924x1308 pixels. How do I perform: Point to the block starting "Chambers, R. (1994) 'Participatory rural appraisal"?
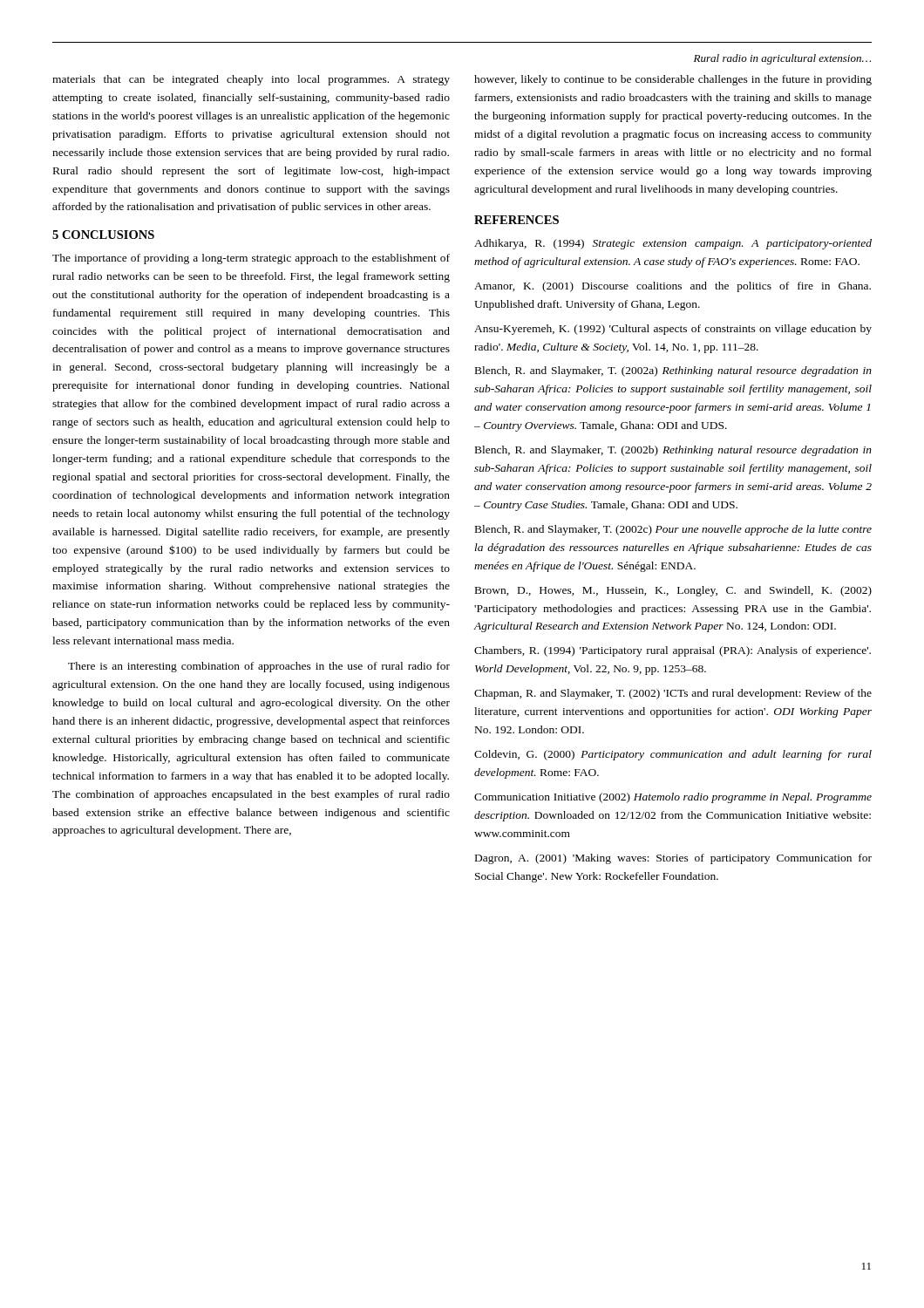tap(673, 659)
